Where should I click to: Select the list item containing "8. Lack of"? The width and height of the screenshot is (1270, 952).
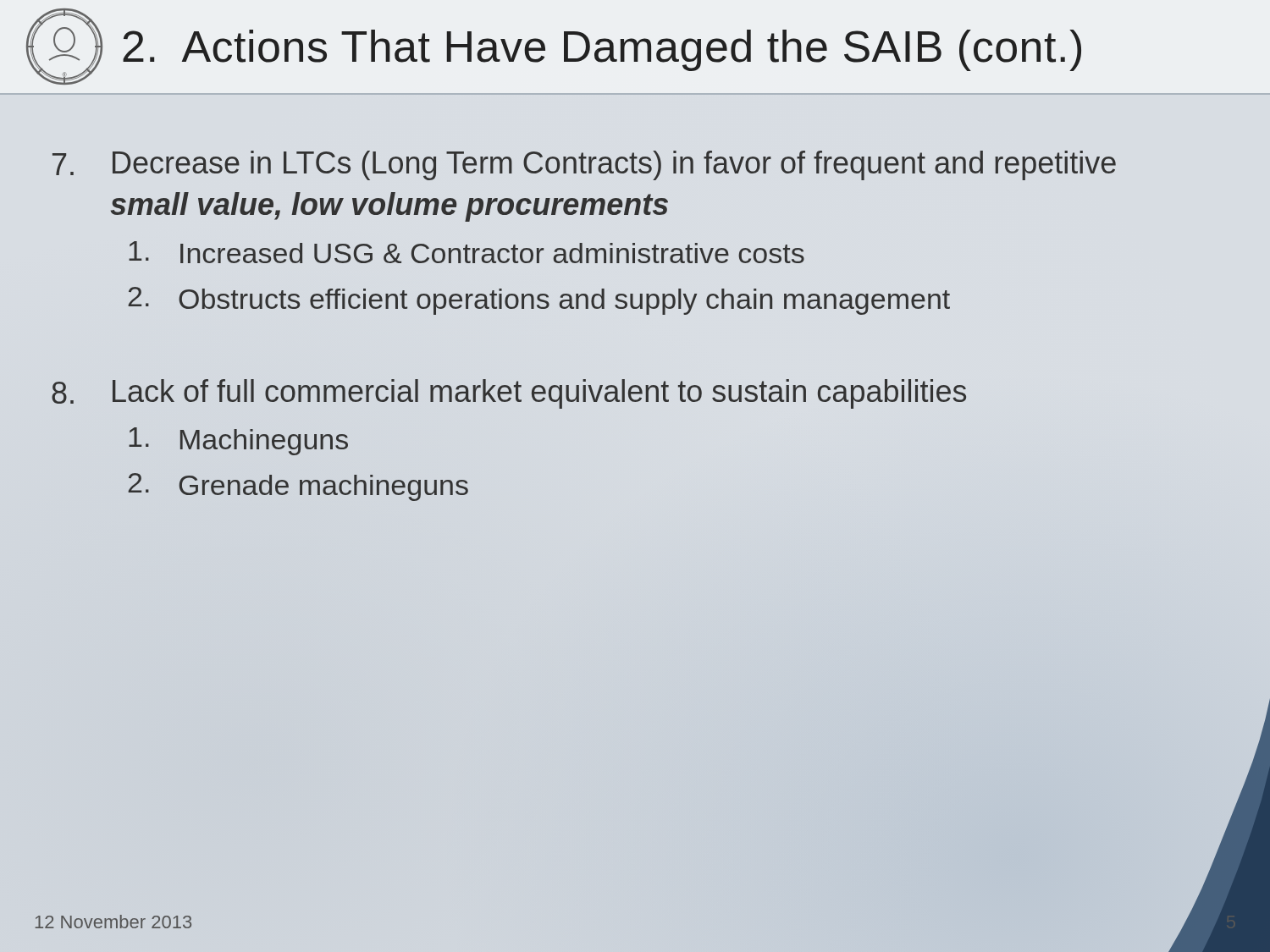509,394
